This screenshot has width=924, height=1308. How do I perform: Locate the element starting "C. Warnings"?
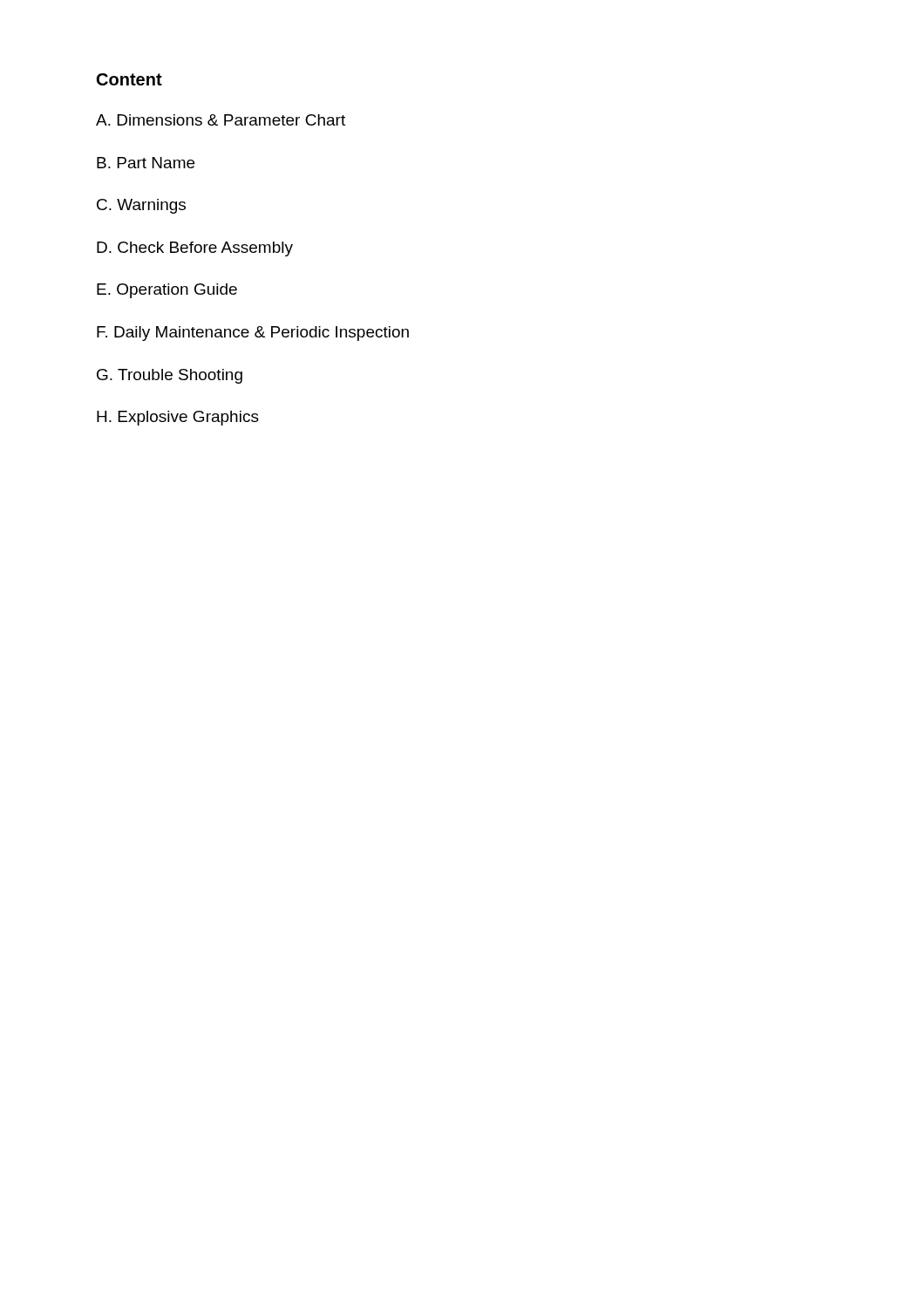(141, 205)
